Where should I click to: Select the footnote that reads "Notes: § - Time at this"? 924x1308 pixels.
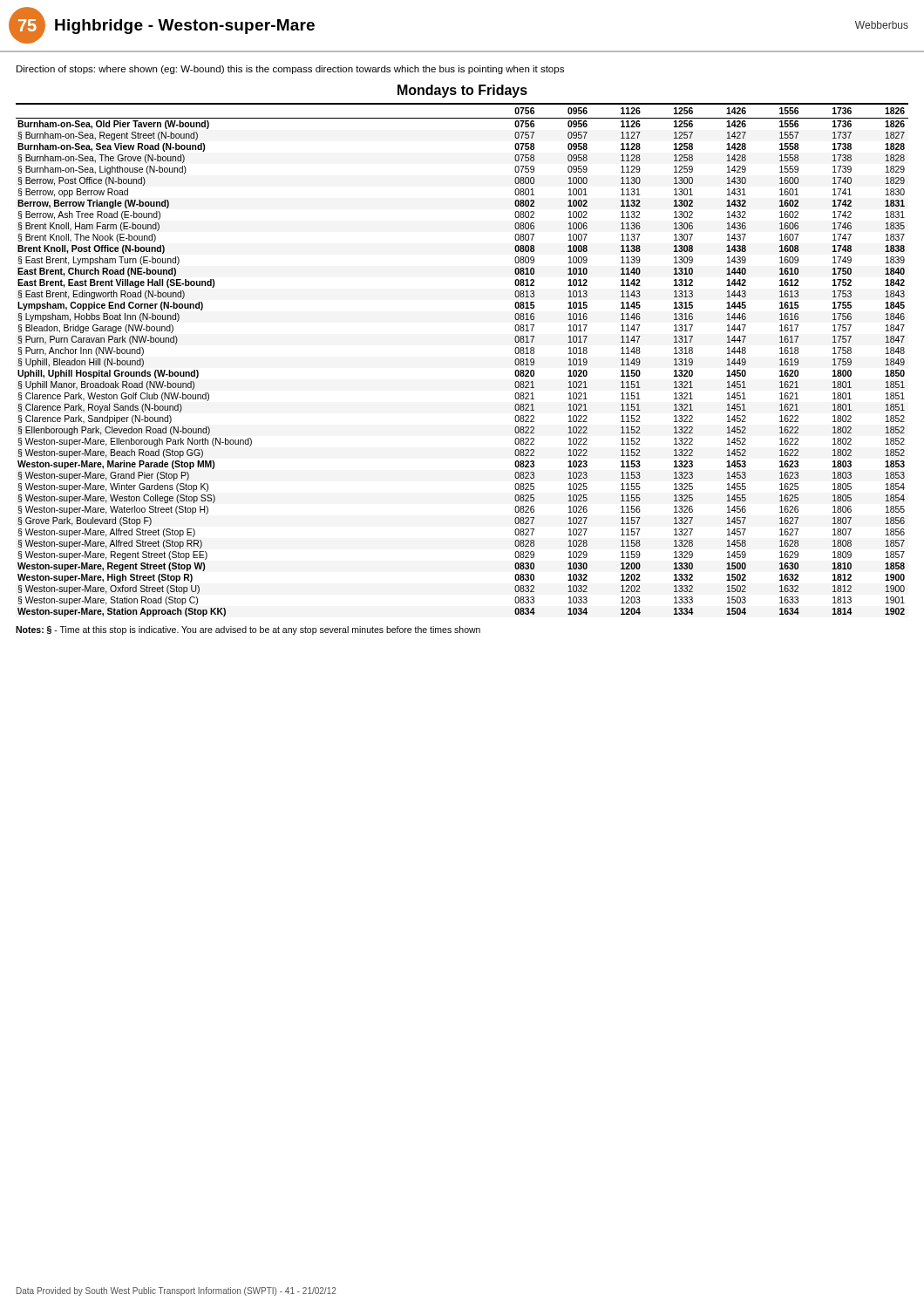[248, 630]
